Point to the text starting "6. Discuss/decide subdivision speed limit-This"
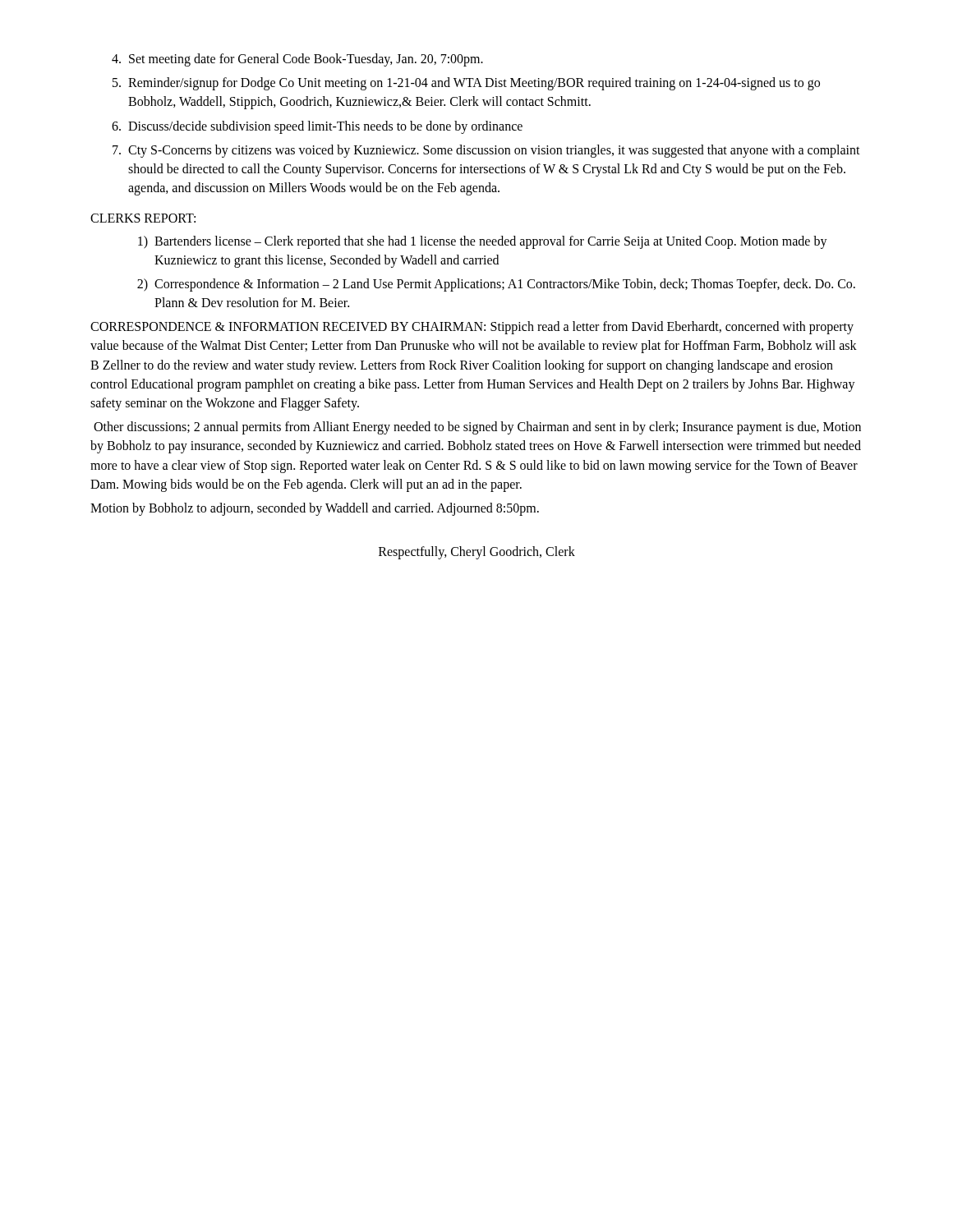 click(476, 126)
